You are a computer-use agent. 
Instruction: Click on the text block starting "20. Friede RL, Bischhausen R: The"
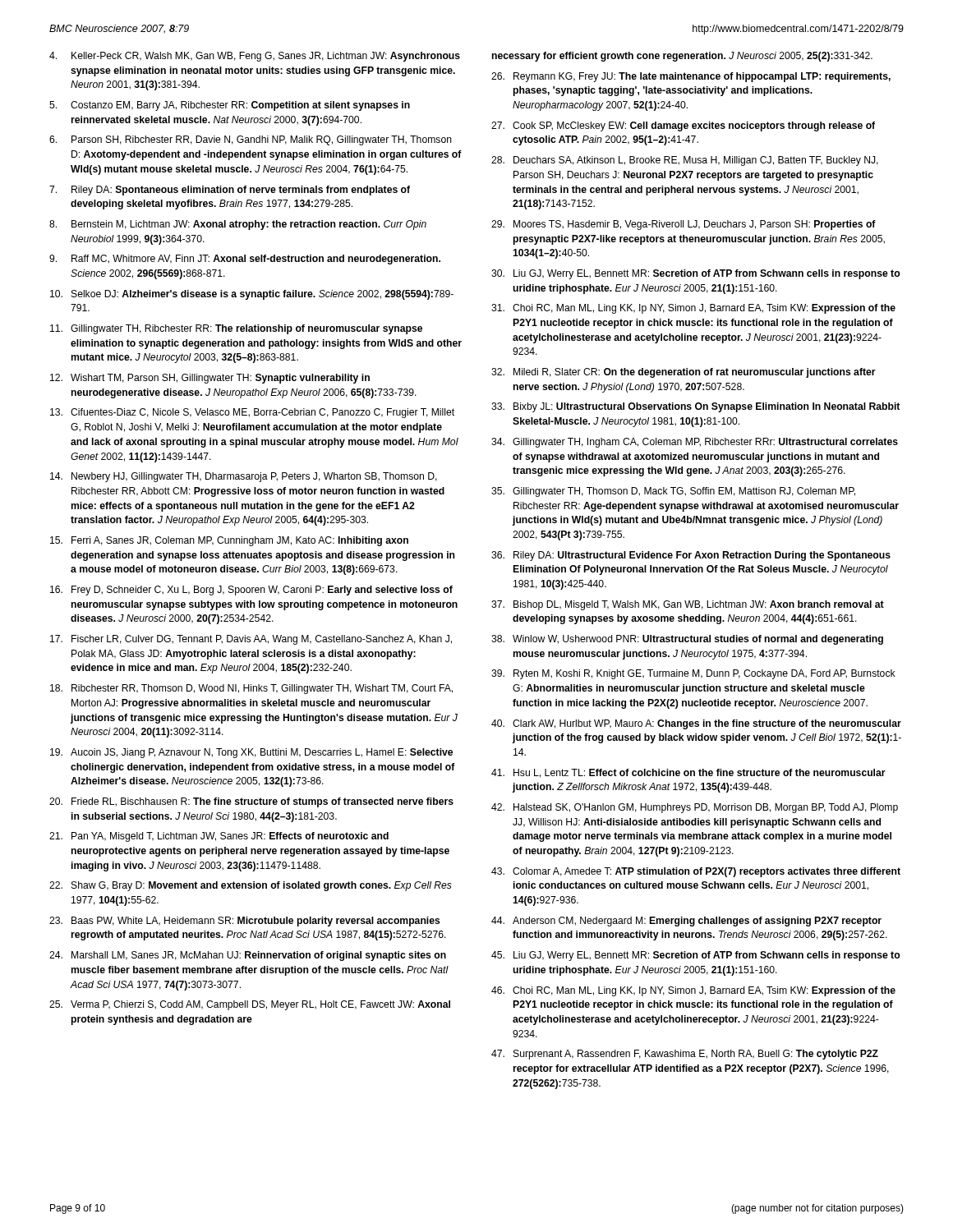pyautogui.click(x=255, y=810)
